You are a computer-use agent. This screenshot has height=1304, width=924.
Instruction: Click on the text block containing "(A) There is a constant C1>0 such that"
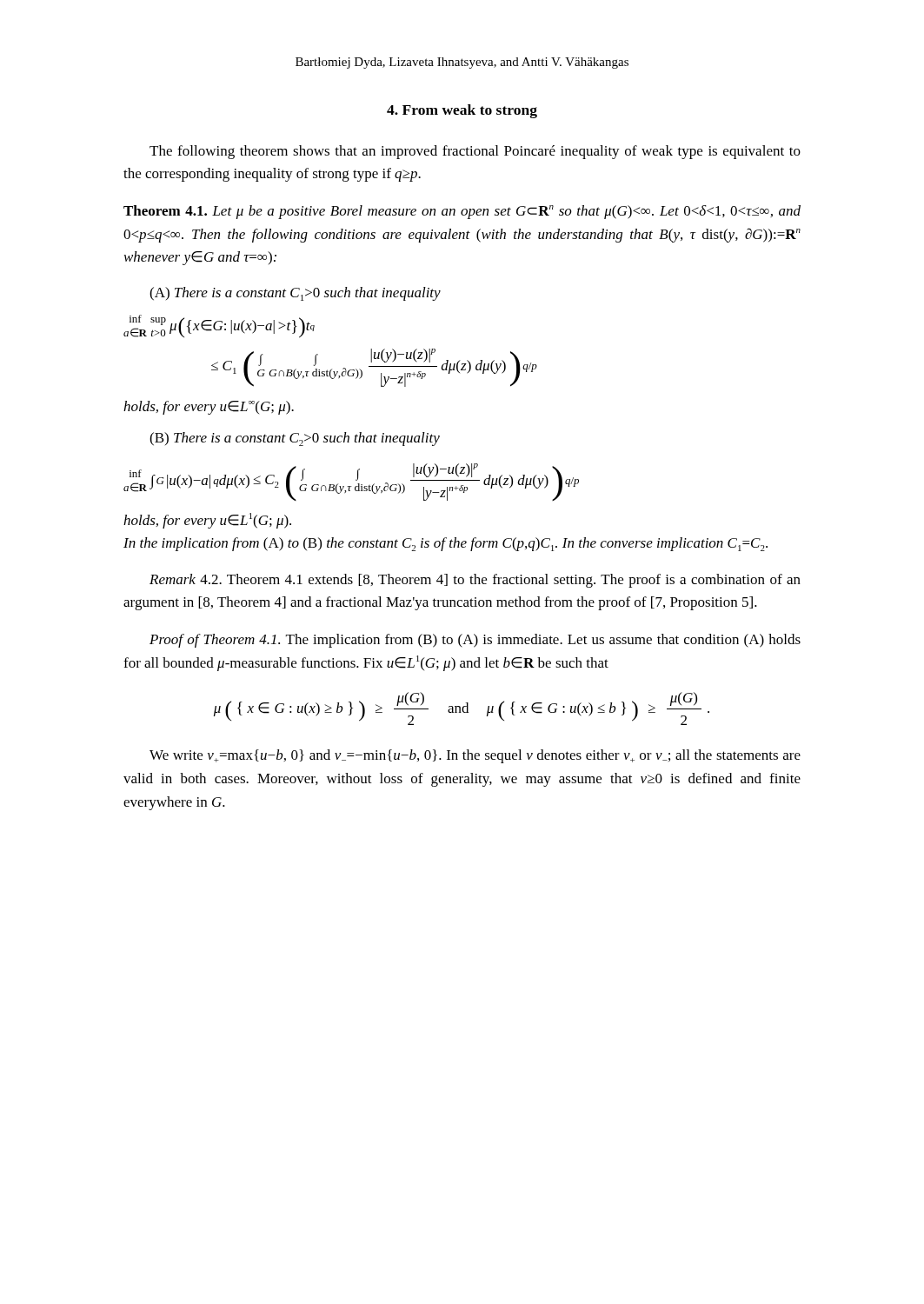point(295,293)
